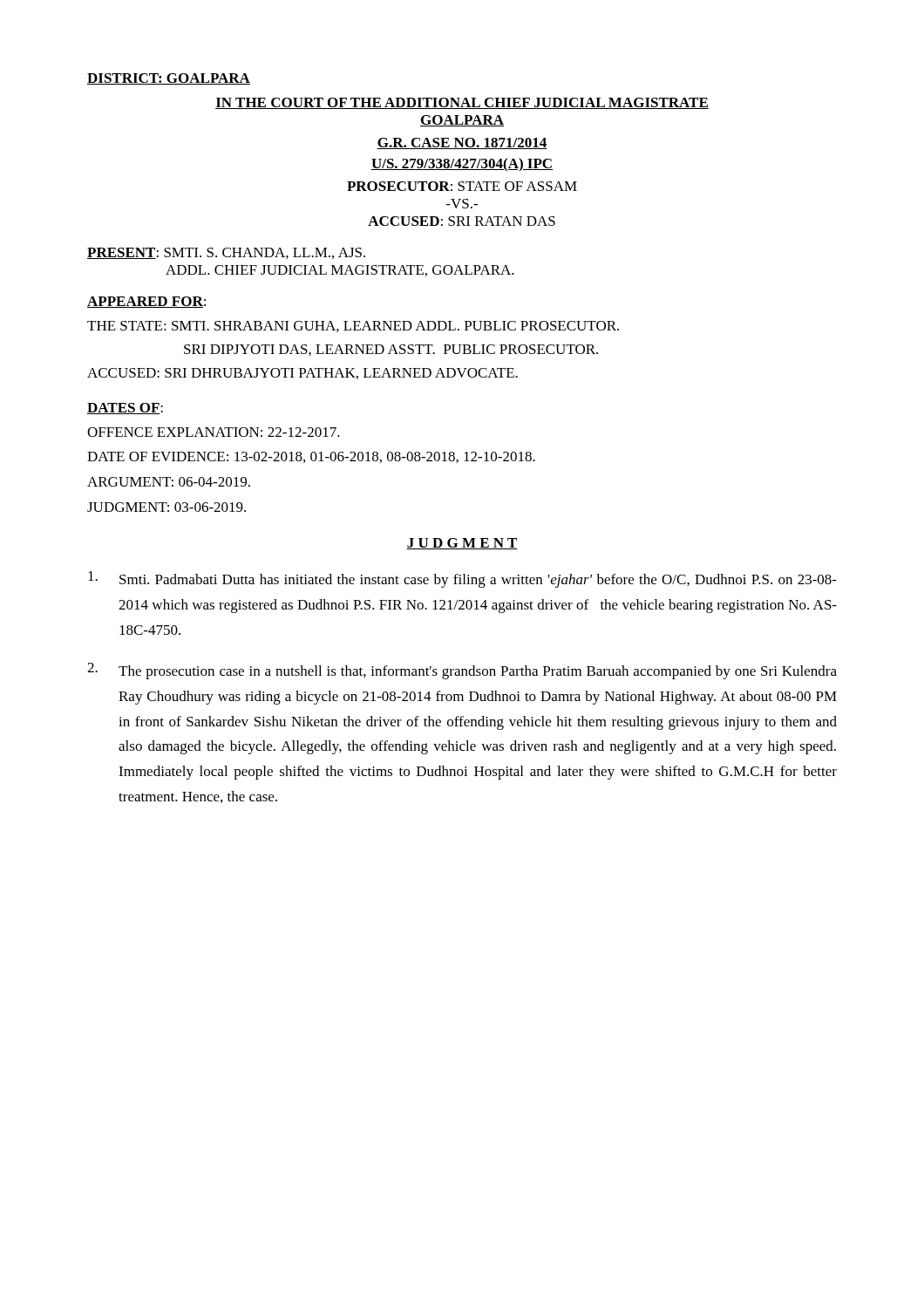Locate the text block starting "2. The prosecution case in a"
Image resolution: width=924 pixels, height=1308 pixels.
coord(462,735)
